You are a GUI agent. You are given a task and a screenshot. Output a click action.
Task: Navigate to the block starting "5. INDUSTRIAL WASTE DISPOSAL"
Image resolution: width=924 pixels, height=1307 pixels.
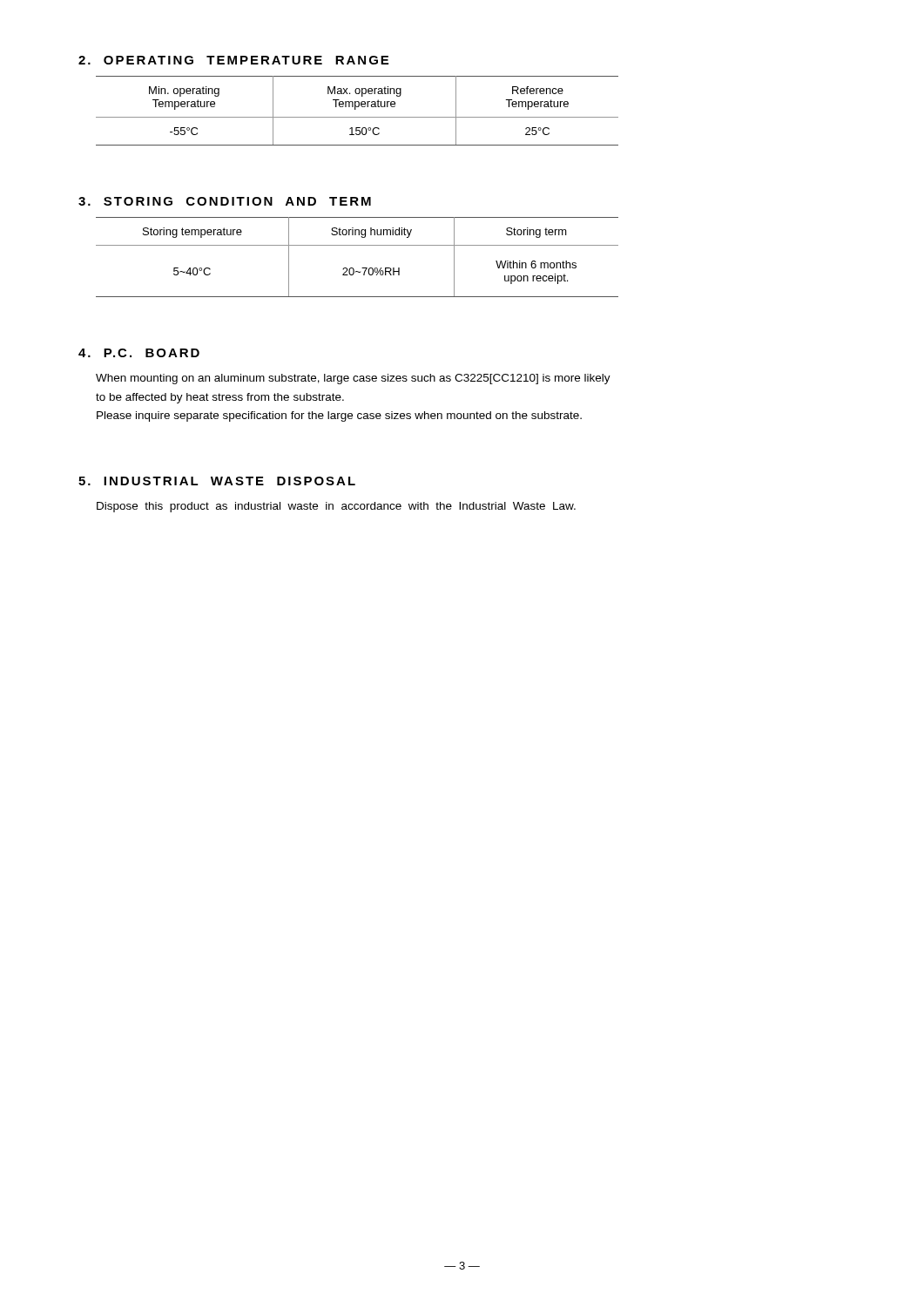218,480
